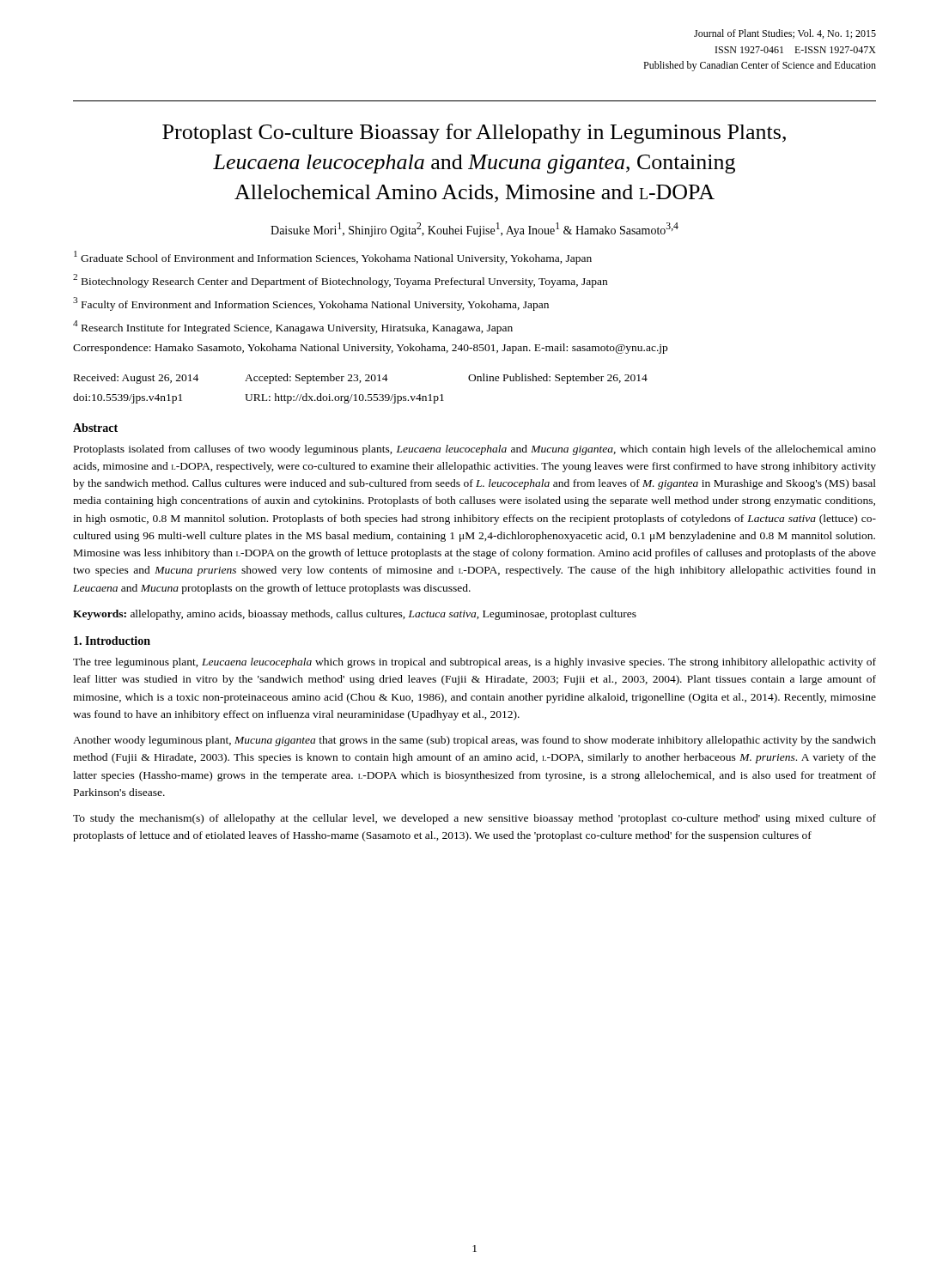
Task: Select the block starting "2 Biotechnology Research"
Action: [340, 279]
